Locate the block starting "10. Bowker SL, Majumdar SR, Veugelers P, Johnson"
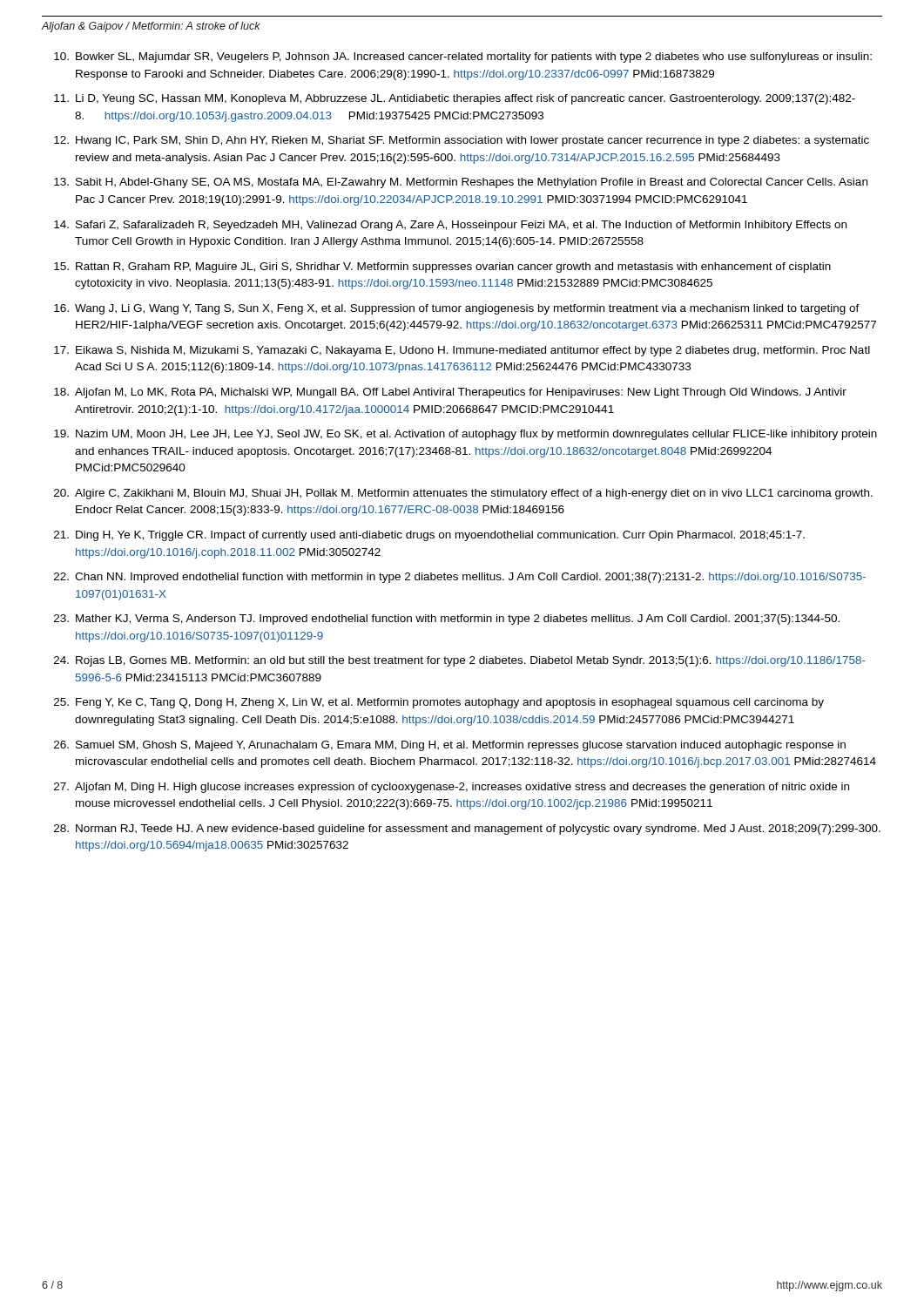Viewport: 924px width, 1307px height. [x=462, y=65]
